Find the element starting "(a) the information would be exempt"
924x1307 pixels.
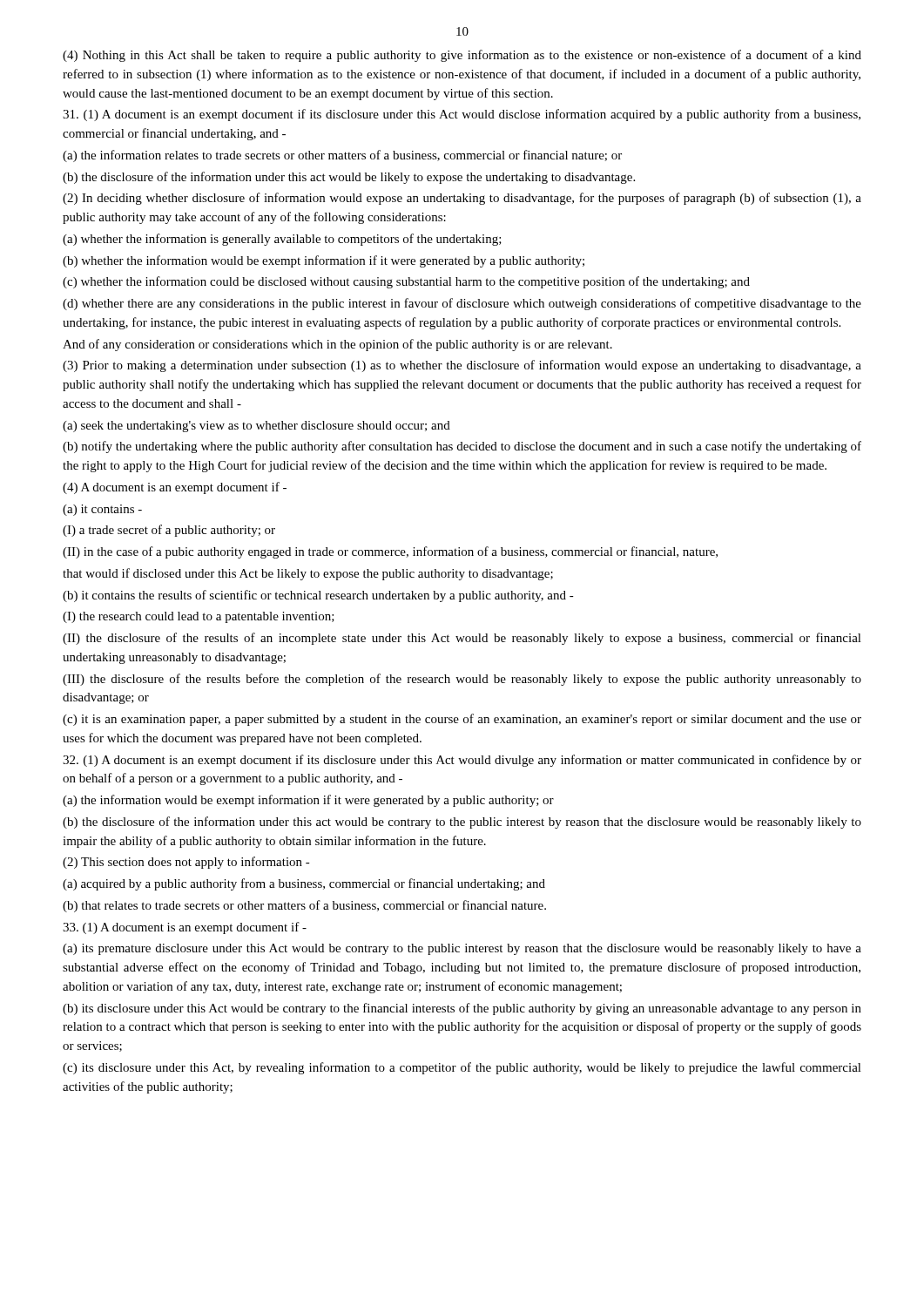click(308, 800)
